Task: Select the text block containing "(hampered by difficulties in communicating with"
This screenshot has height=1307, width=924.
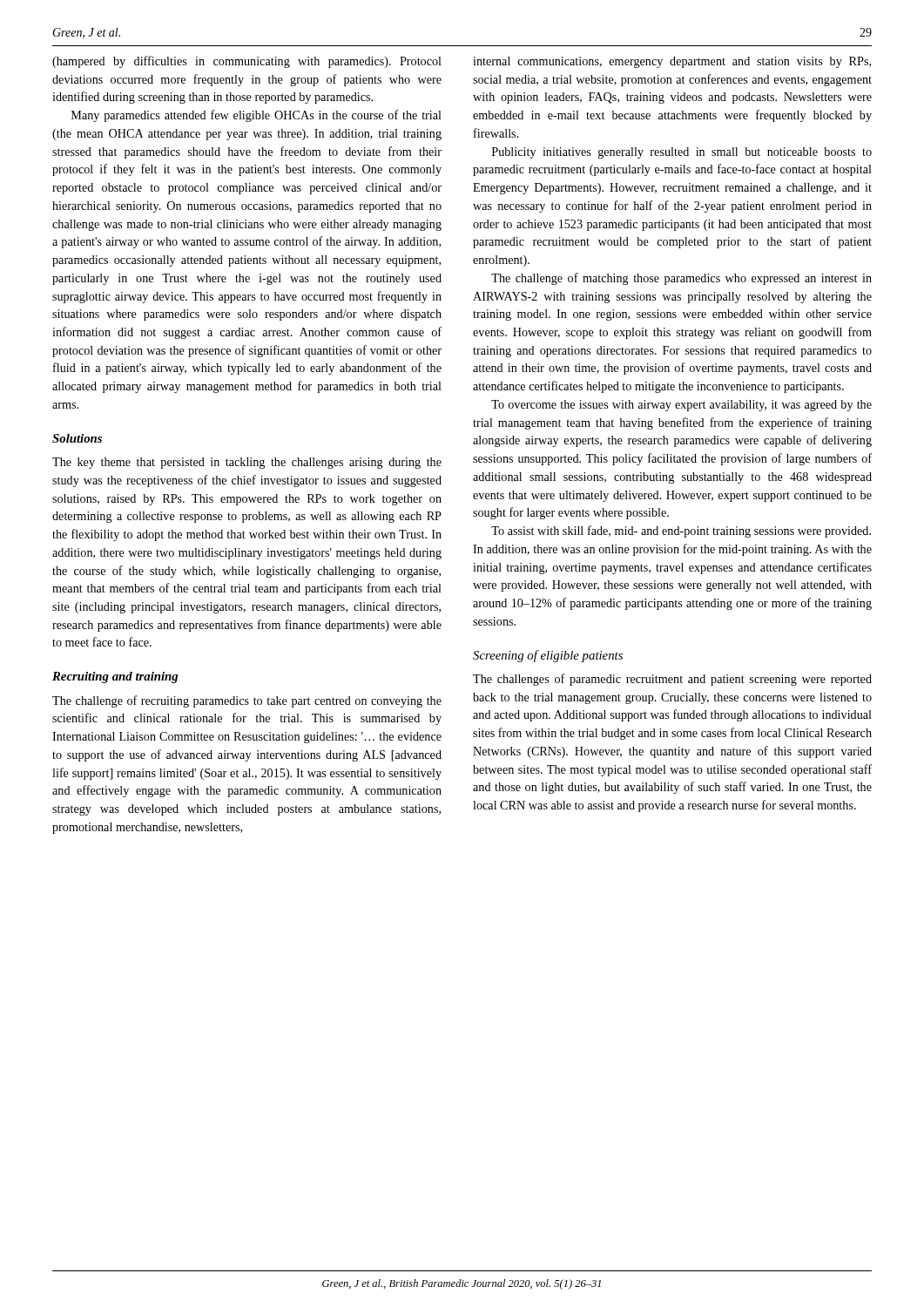Action: pos(247,233)
